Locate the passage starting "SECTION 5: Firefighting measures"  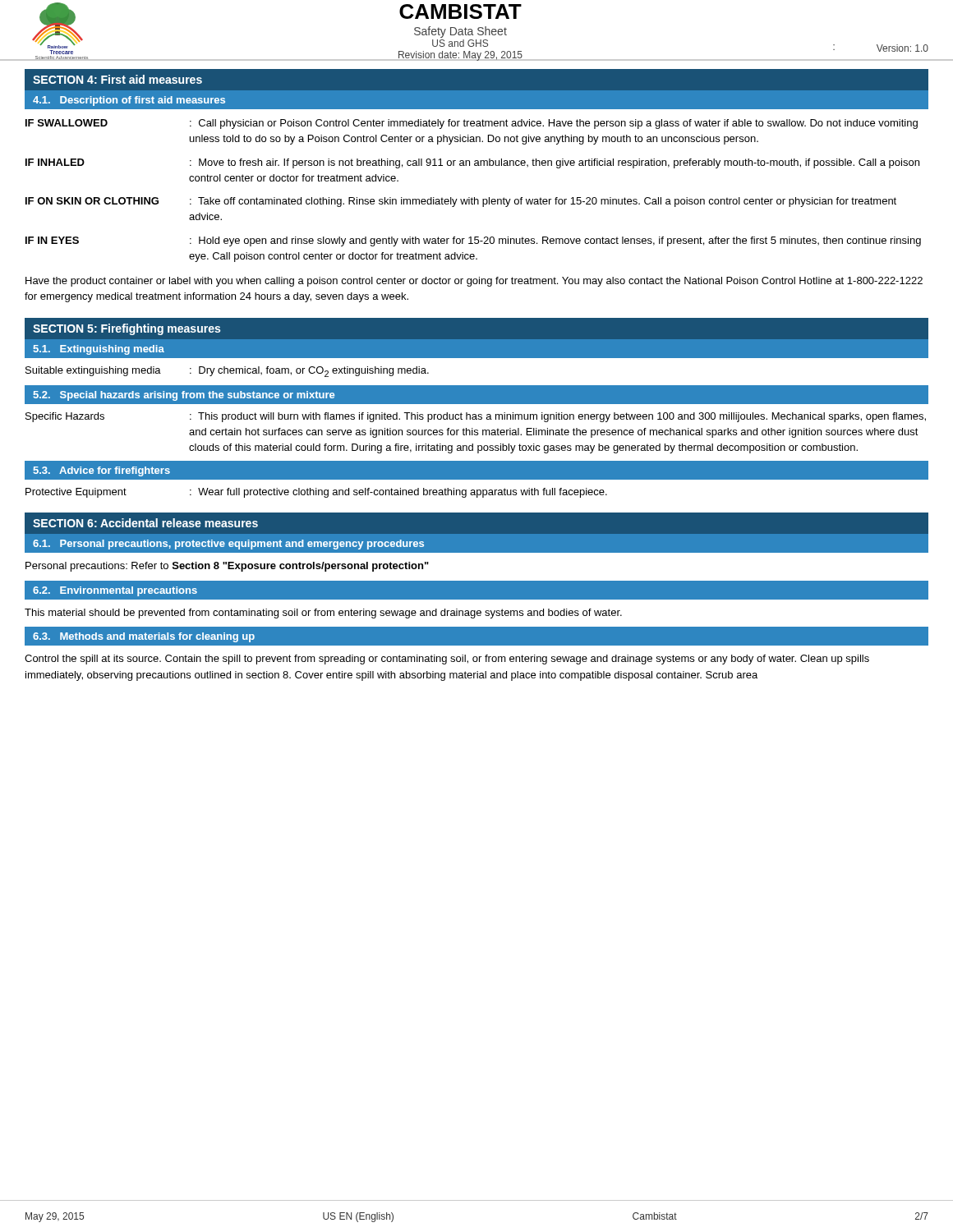(127, 328)
